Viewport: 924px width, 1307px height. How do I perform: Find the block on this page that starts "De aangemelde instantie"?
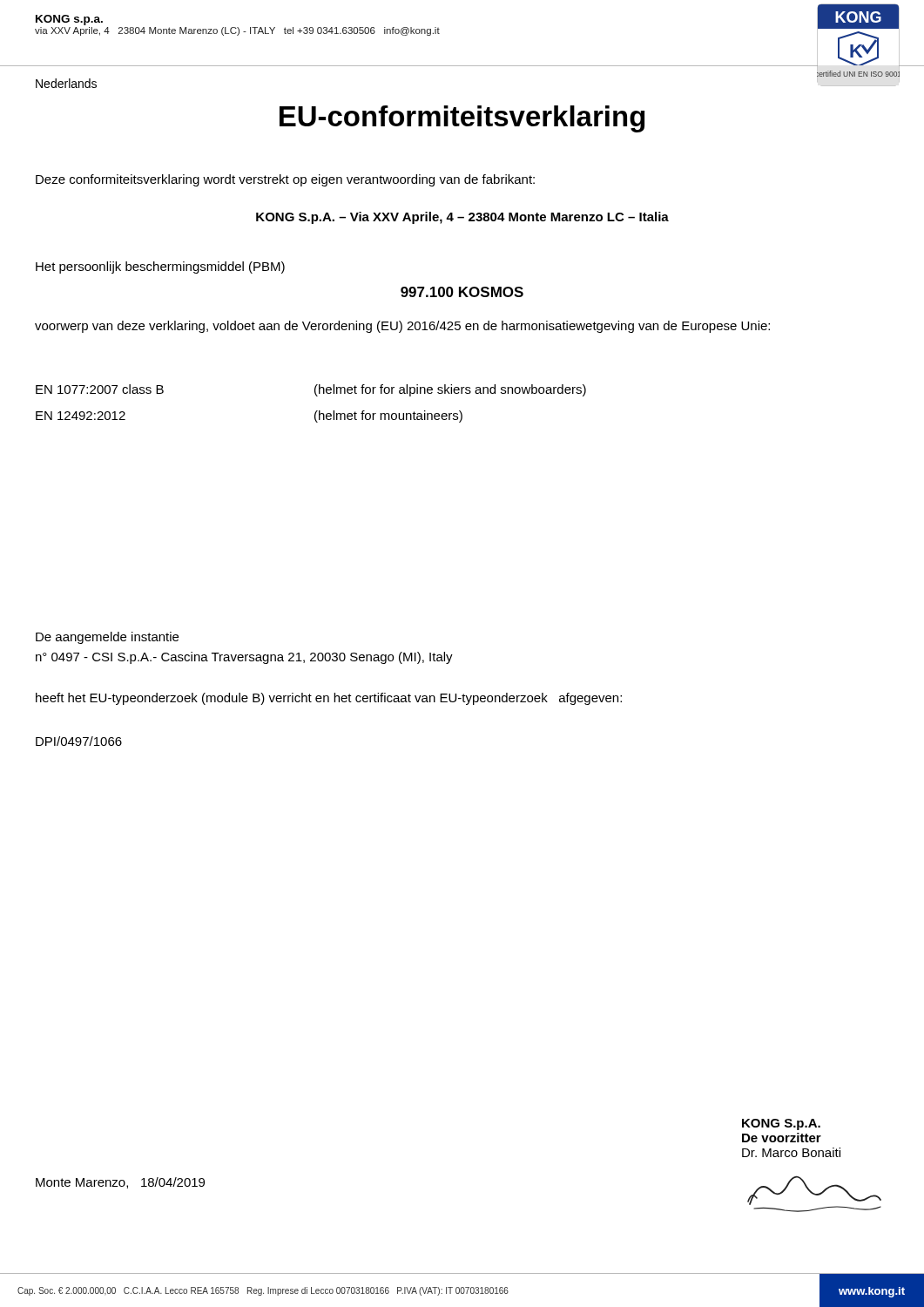pyautogui.click(x=244, y=646)
